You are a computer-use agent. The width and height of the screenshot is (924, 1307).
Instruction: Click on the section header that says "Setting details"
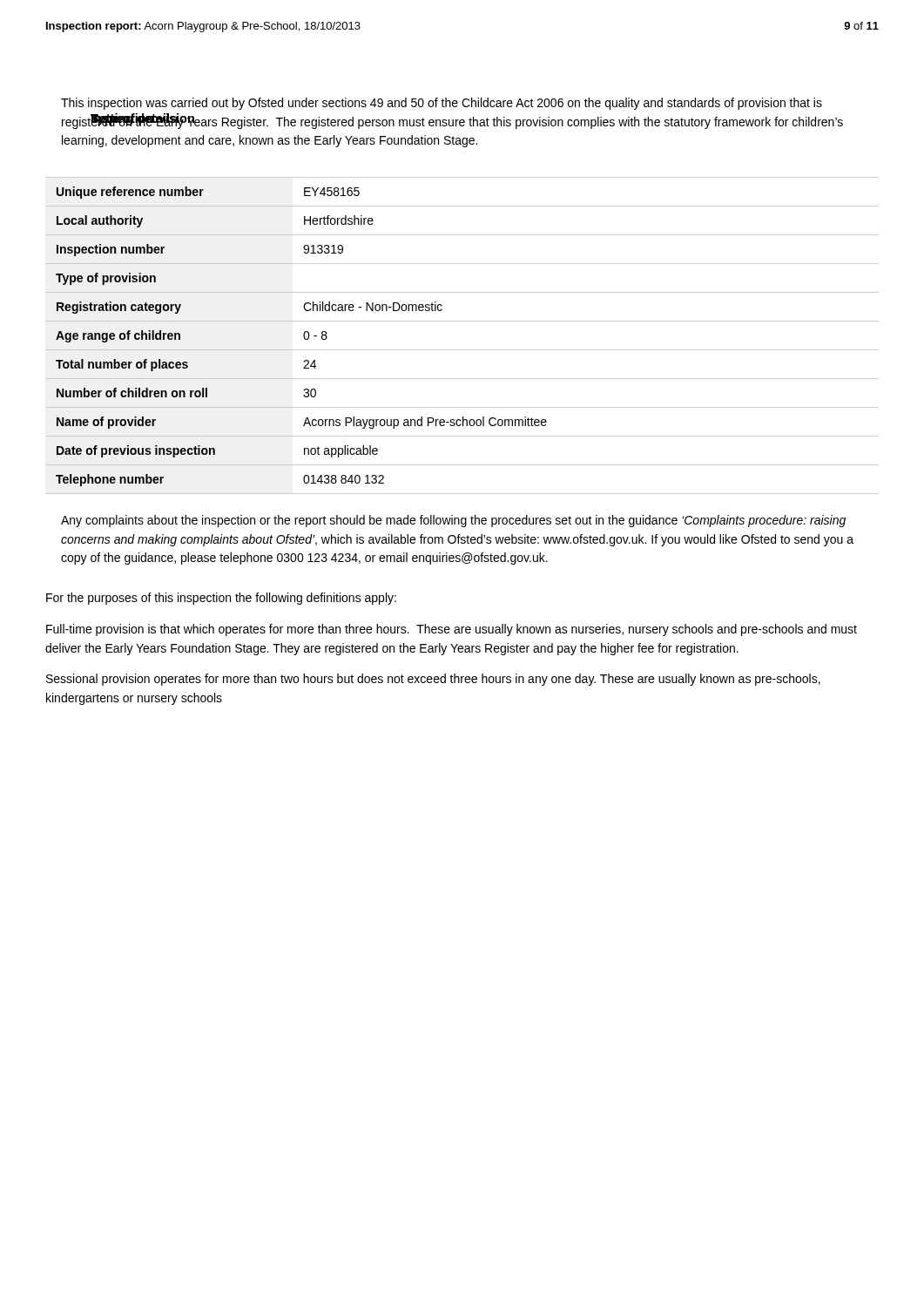point(134,118)
